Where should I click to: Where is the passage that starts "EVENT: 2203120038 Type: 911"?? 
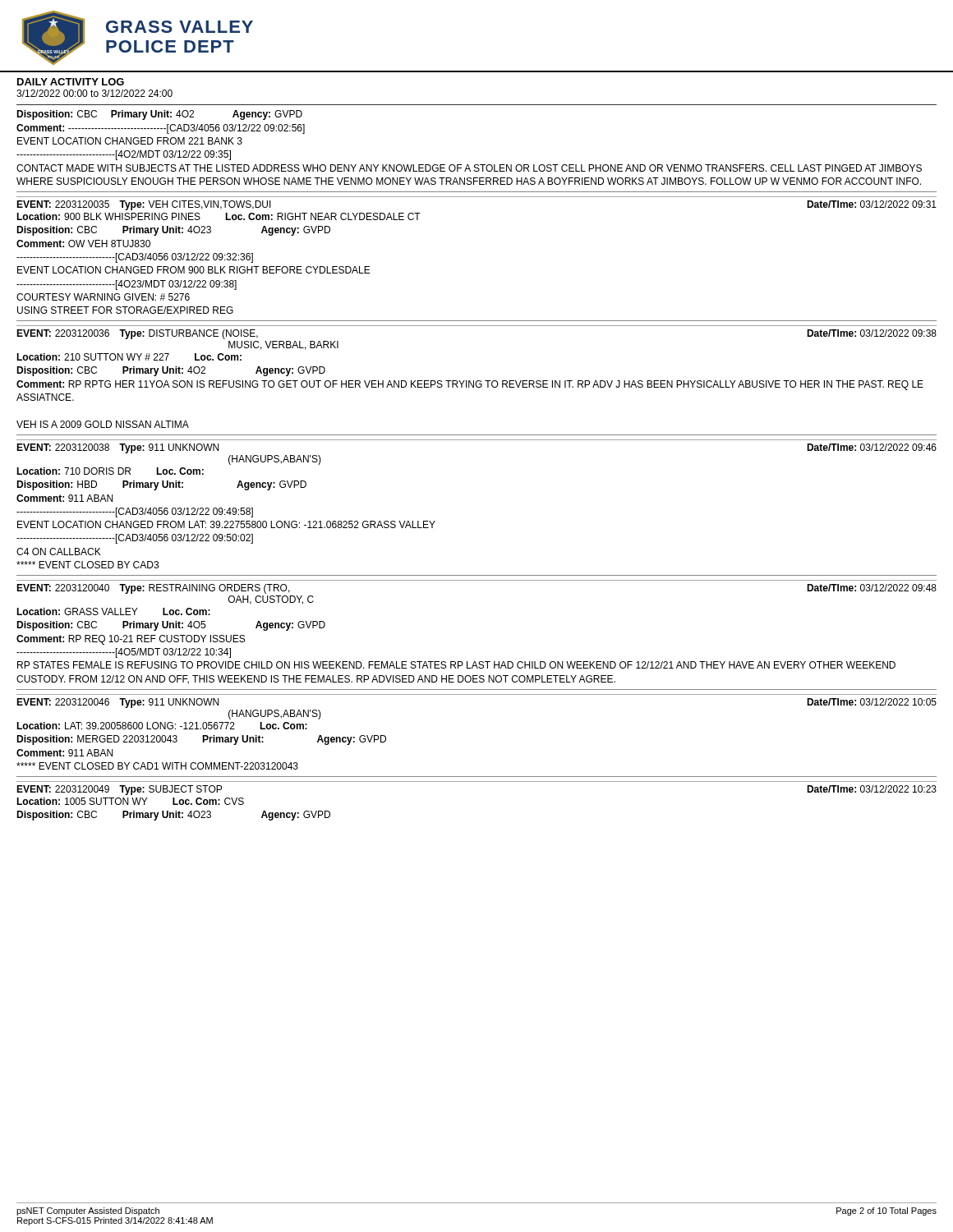click(106, 447)
